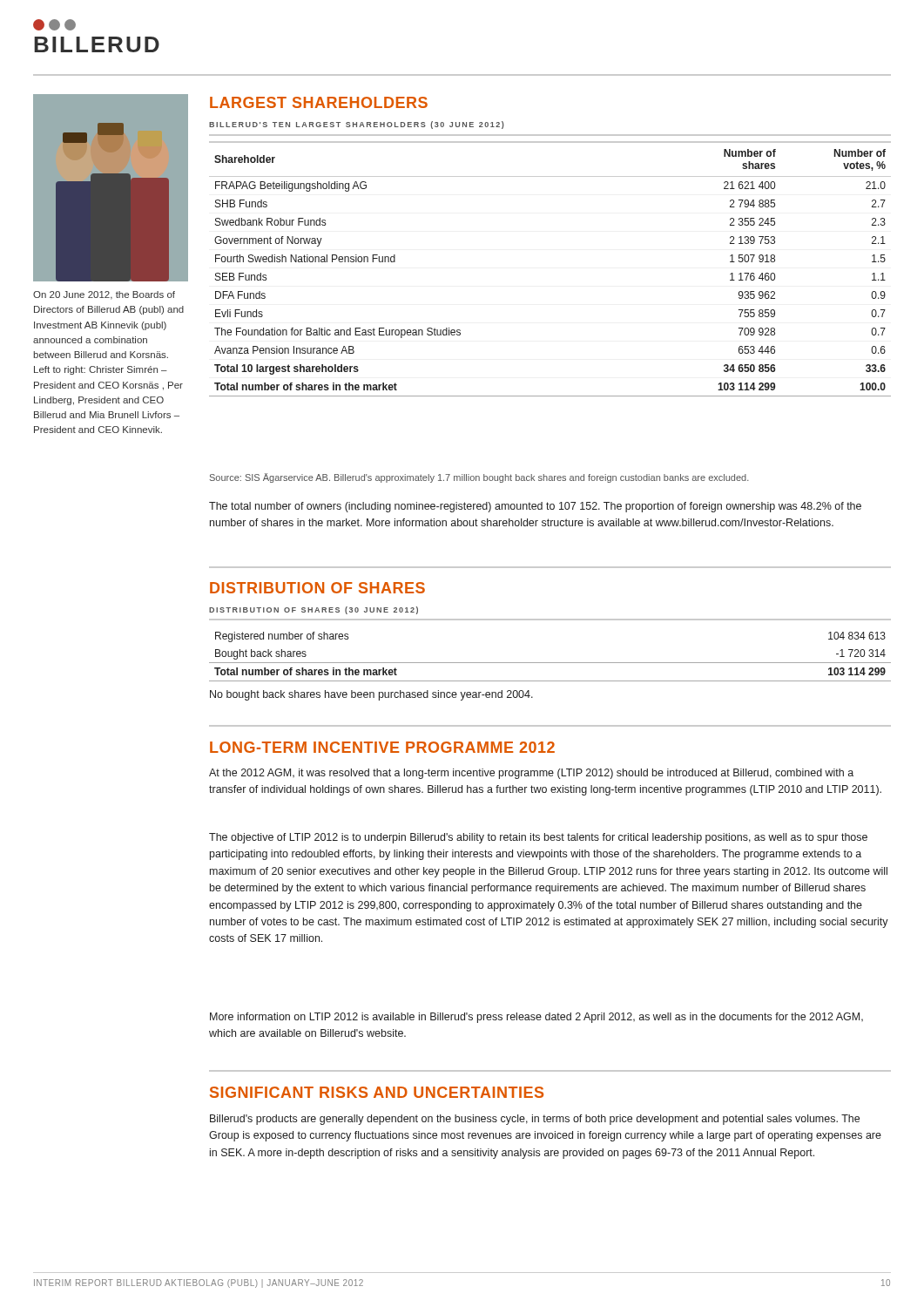Navigate to the element starting "On 20 June 2012, the Boards of"
Viewport: 924px width, 1307px height.
pos(109,362)
